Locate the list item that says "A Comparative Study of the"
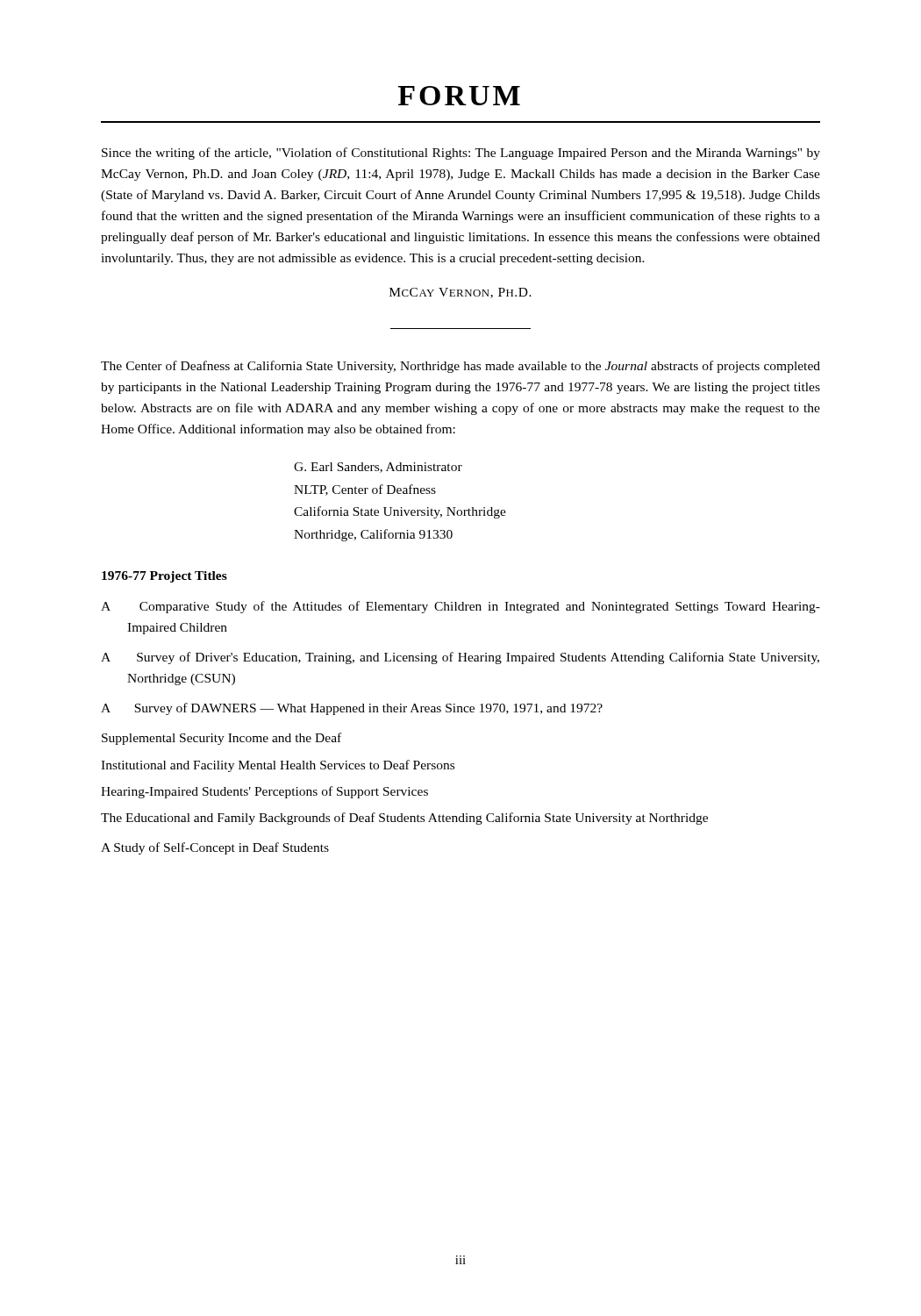This screenshot has height=1316, width=921. 460,615
